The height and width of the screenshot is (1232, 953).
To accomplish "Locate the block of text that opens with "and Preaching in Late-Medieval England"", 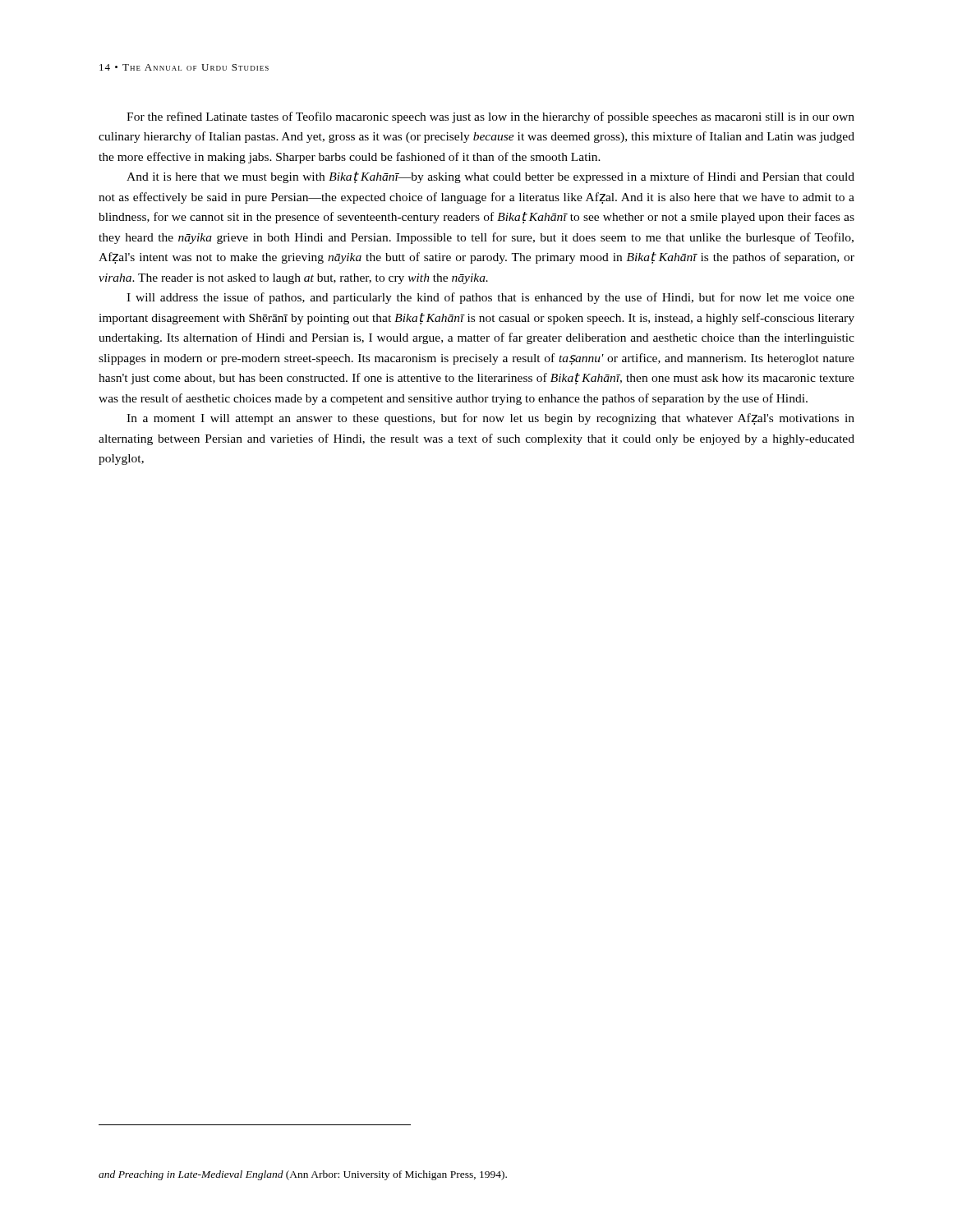I will click(303, 1174).
